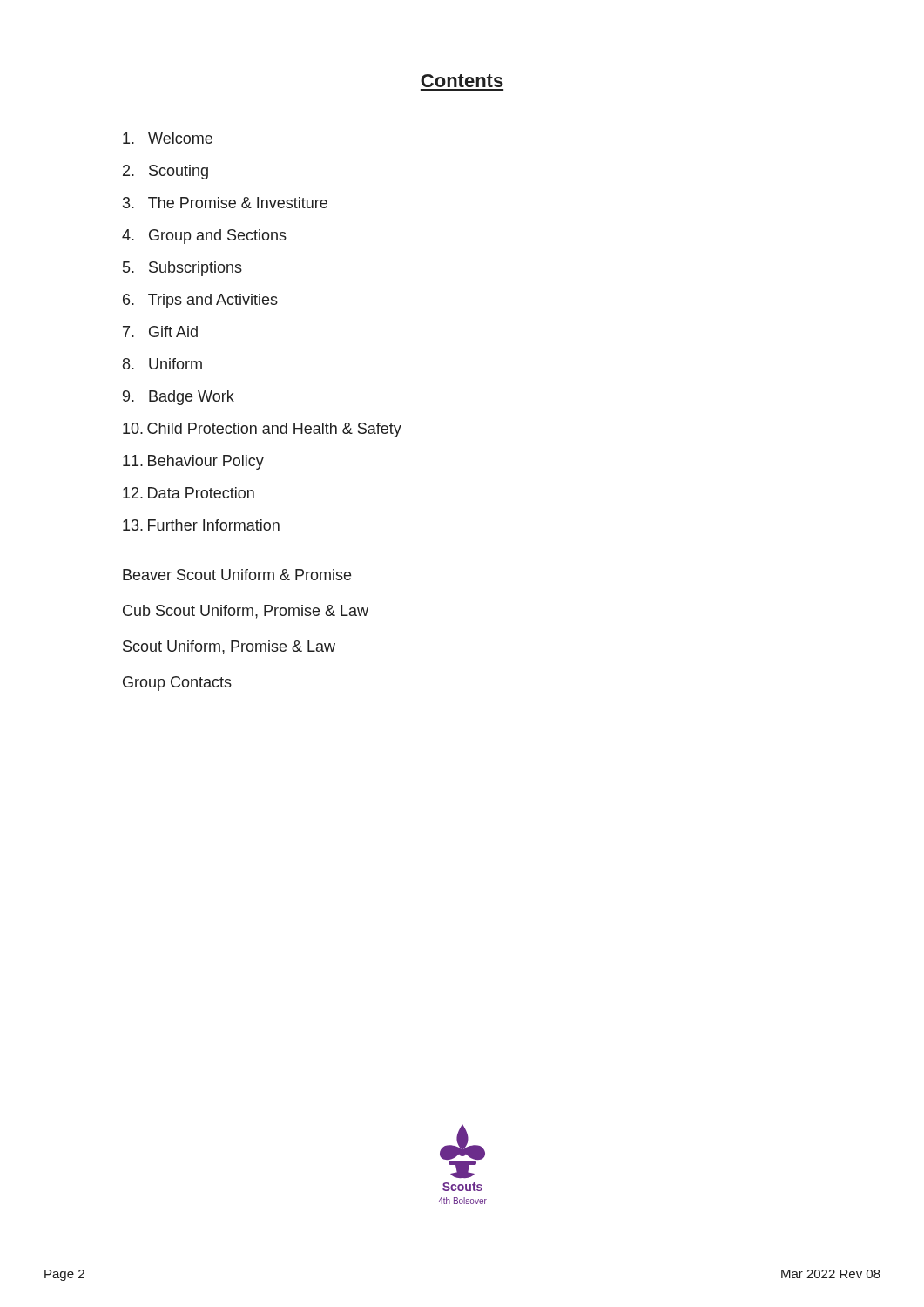This screenshot has width=924, height=1307.
Task: Select the text block starting "Scout Uniform, Promise & Law"
Action: pyautogui.click(x=229, y=647)
